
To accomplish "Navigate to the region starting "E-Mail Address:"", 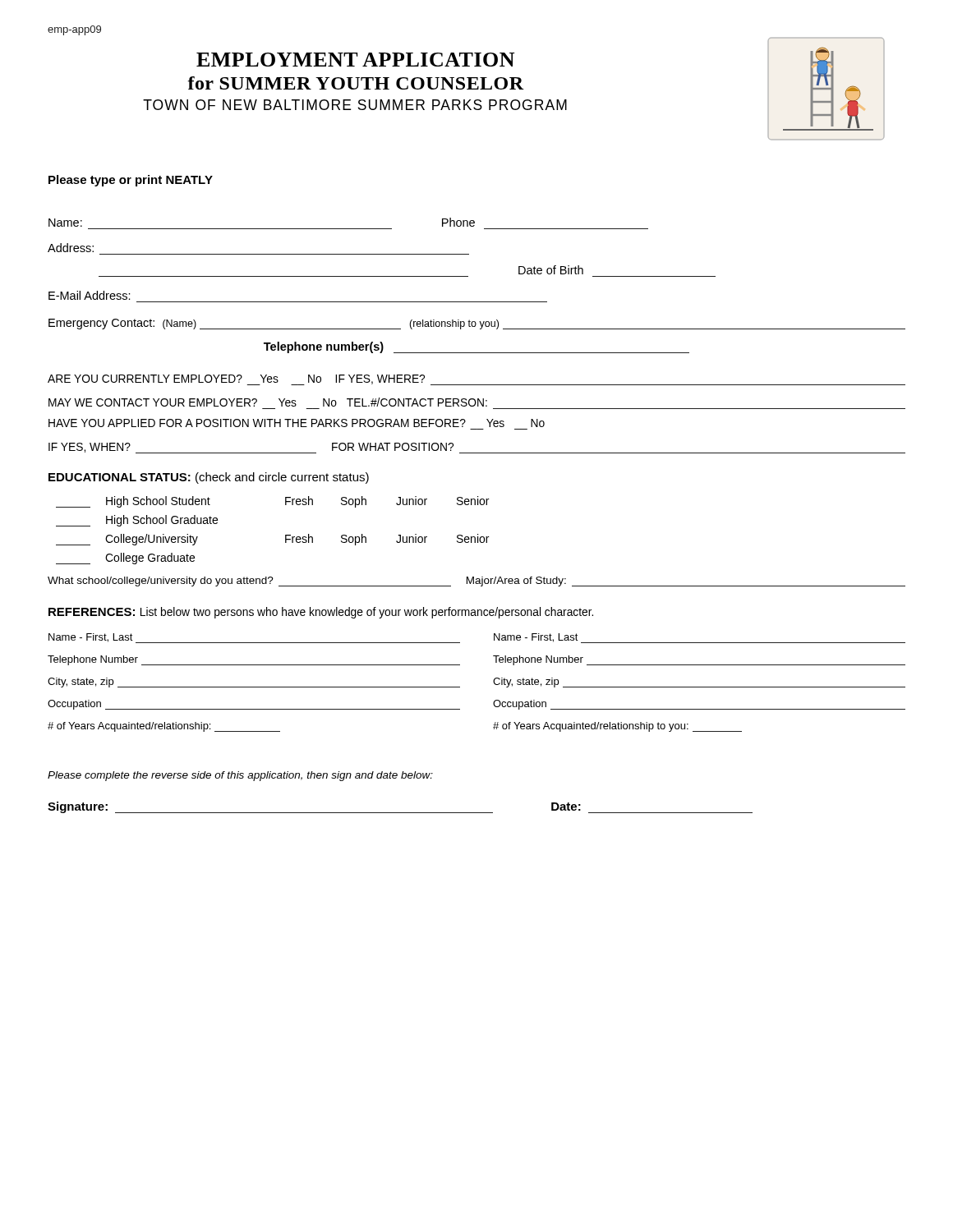I will click(297, 294).
